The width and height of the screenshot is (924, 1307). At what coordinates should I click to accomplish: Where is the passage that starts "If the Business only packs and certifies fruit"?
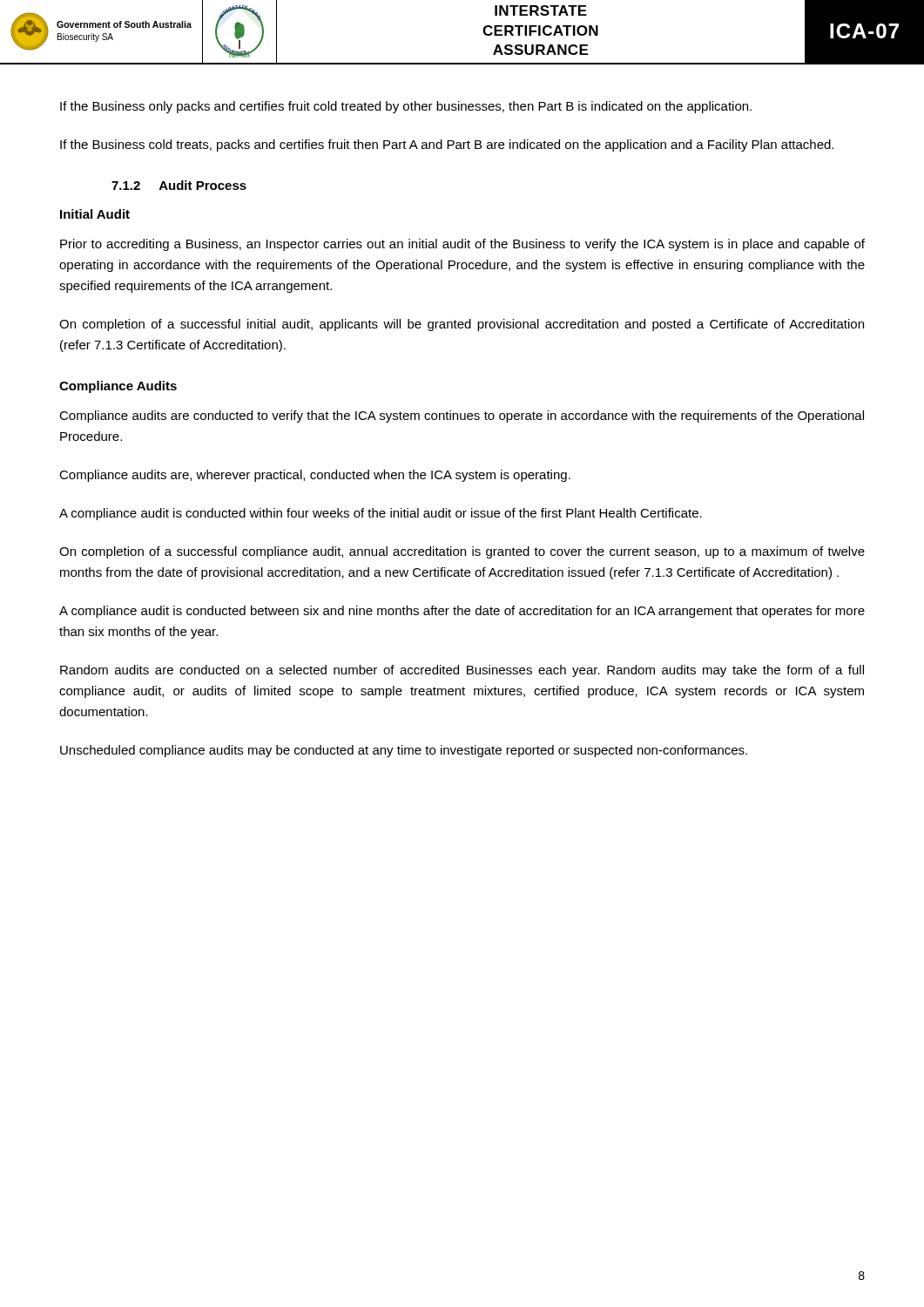(x=406, y=106)
